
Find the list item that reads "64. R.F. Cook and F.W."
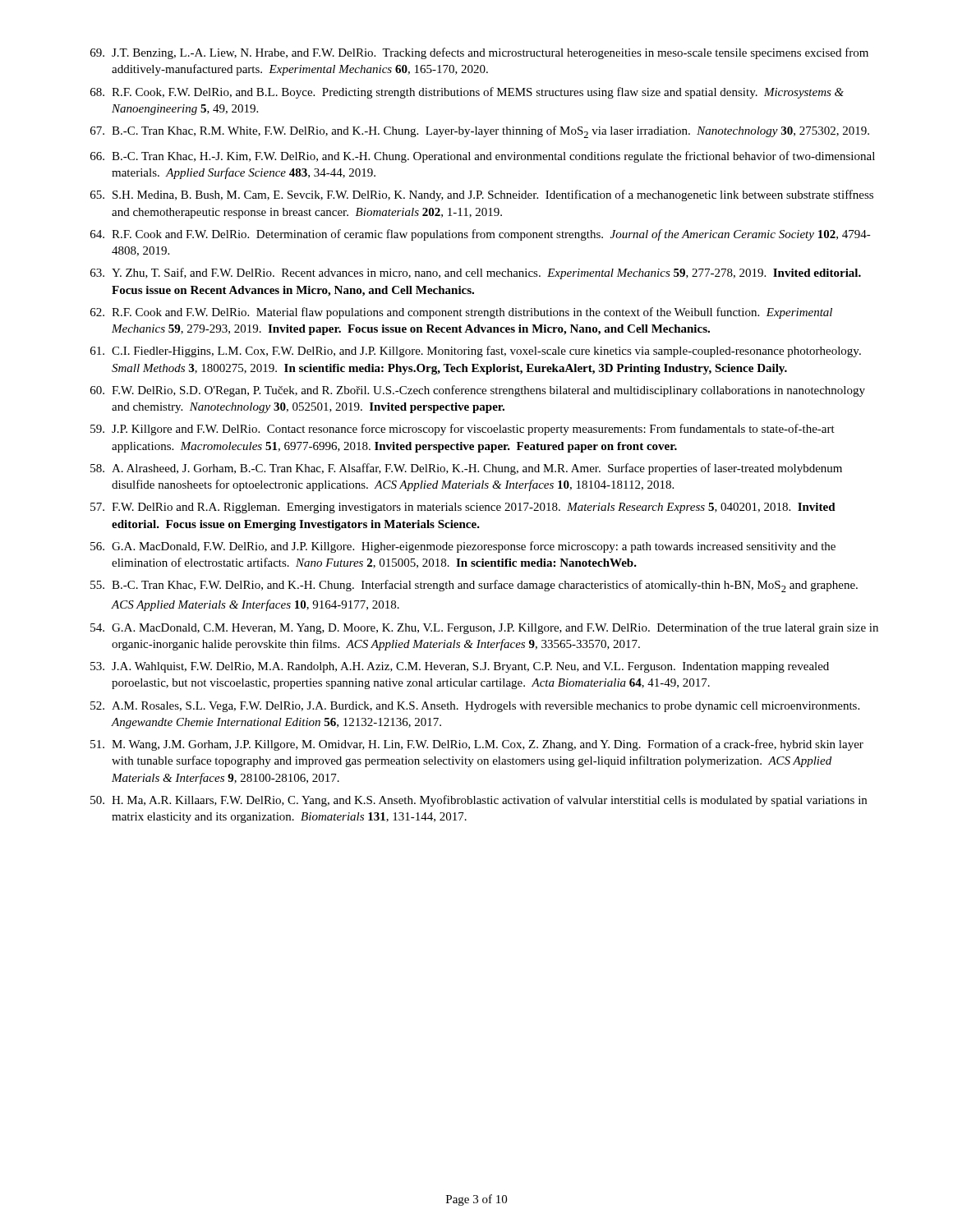click(x=476, y=242)
